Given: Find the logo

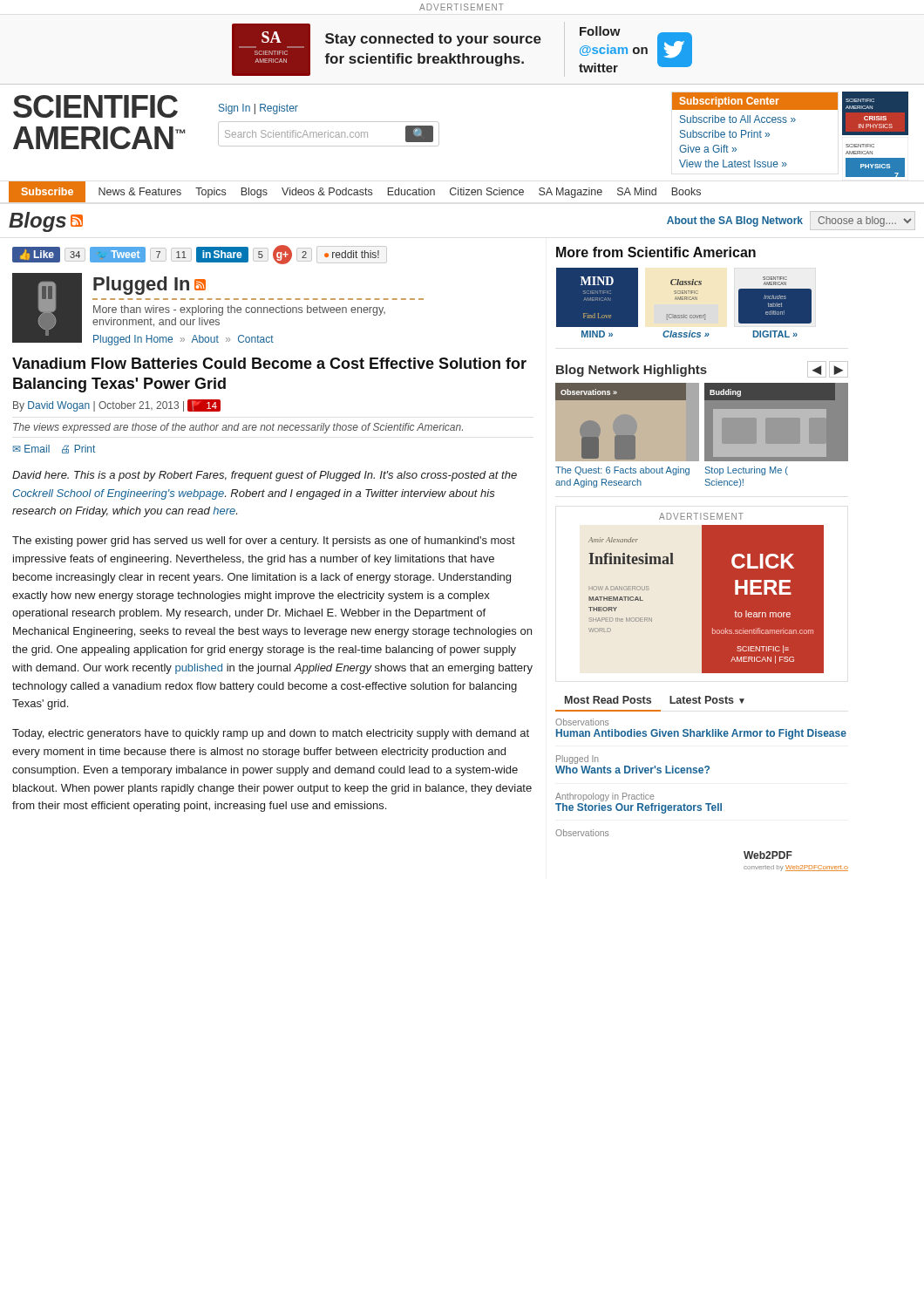Looking at the screenshot, I should (108, 126).
